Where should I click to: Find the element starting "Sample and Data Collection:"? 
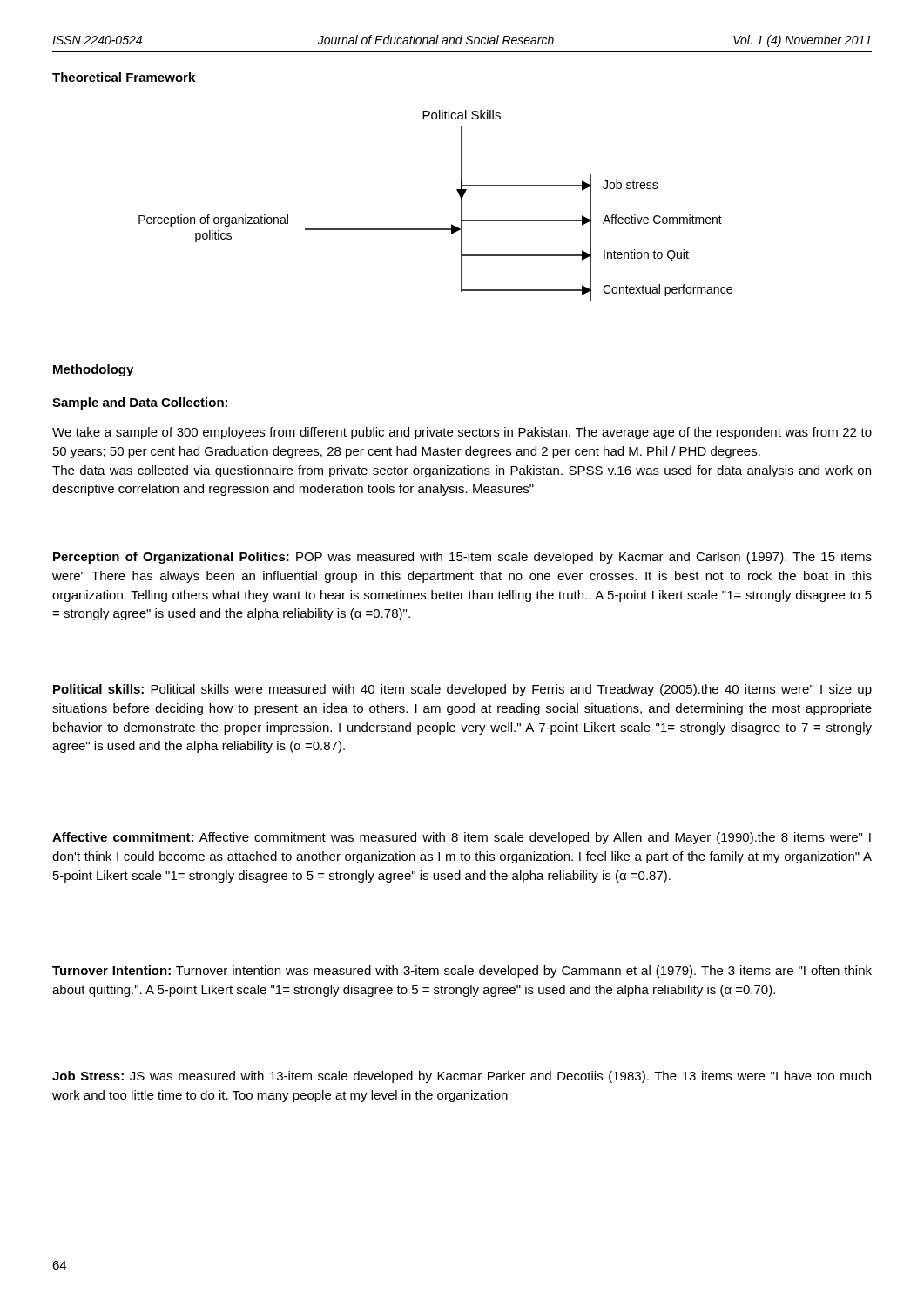140,402
